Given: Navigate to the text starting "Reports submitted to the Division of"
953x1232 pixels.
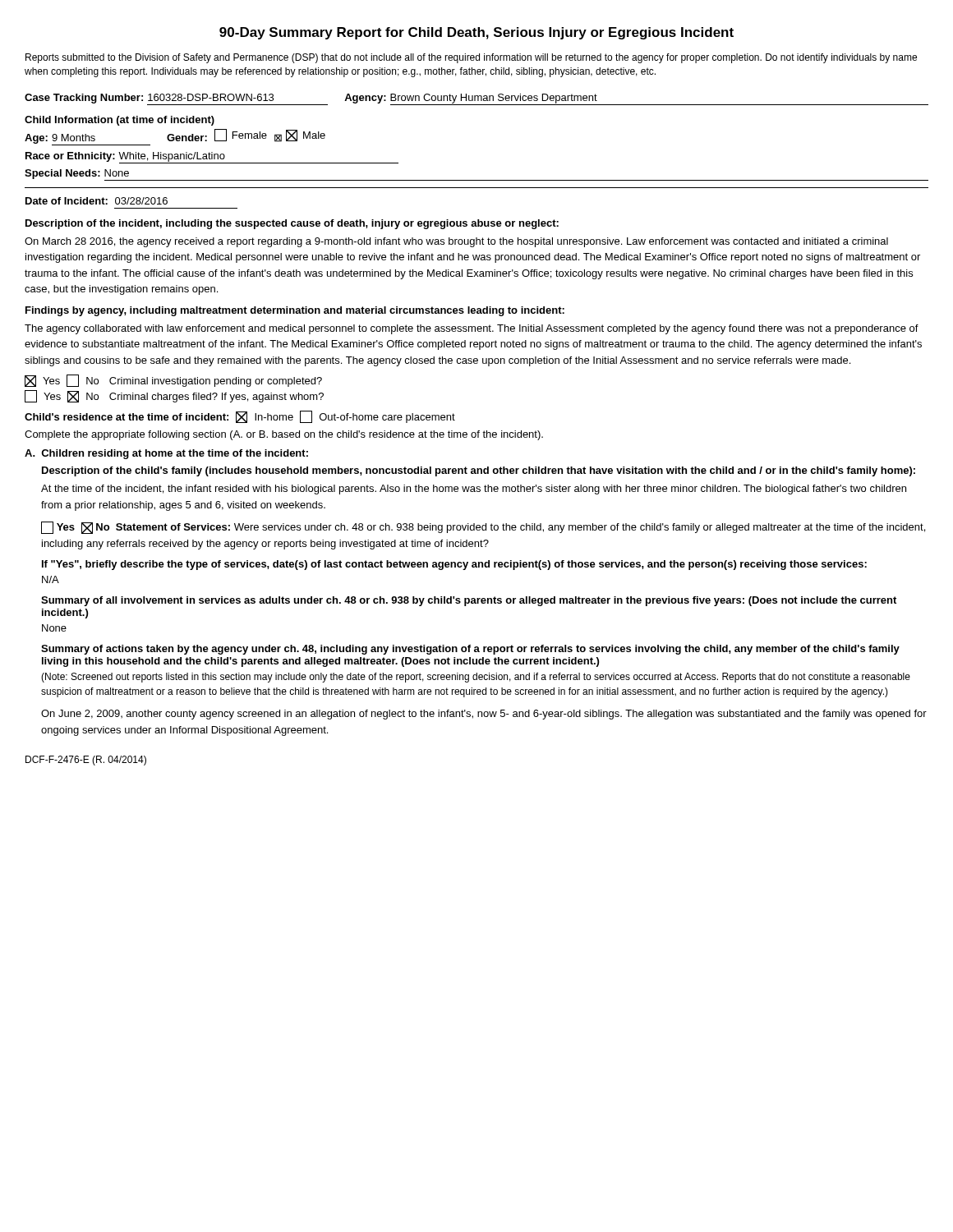Looking at the screenshot, I should click(471, 65).
